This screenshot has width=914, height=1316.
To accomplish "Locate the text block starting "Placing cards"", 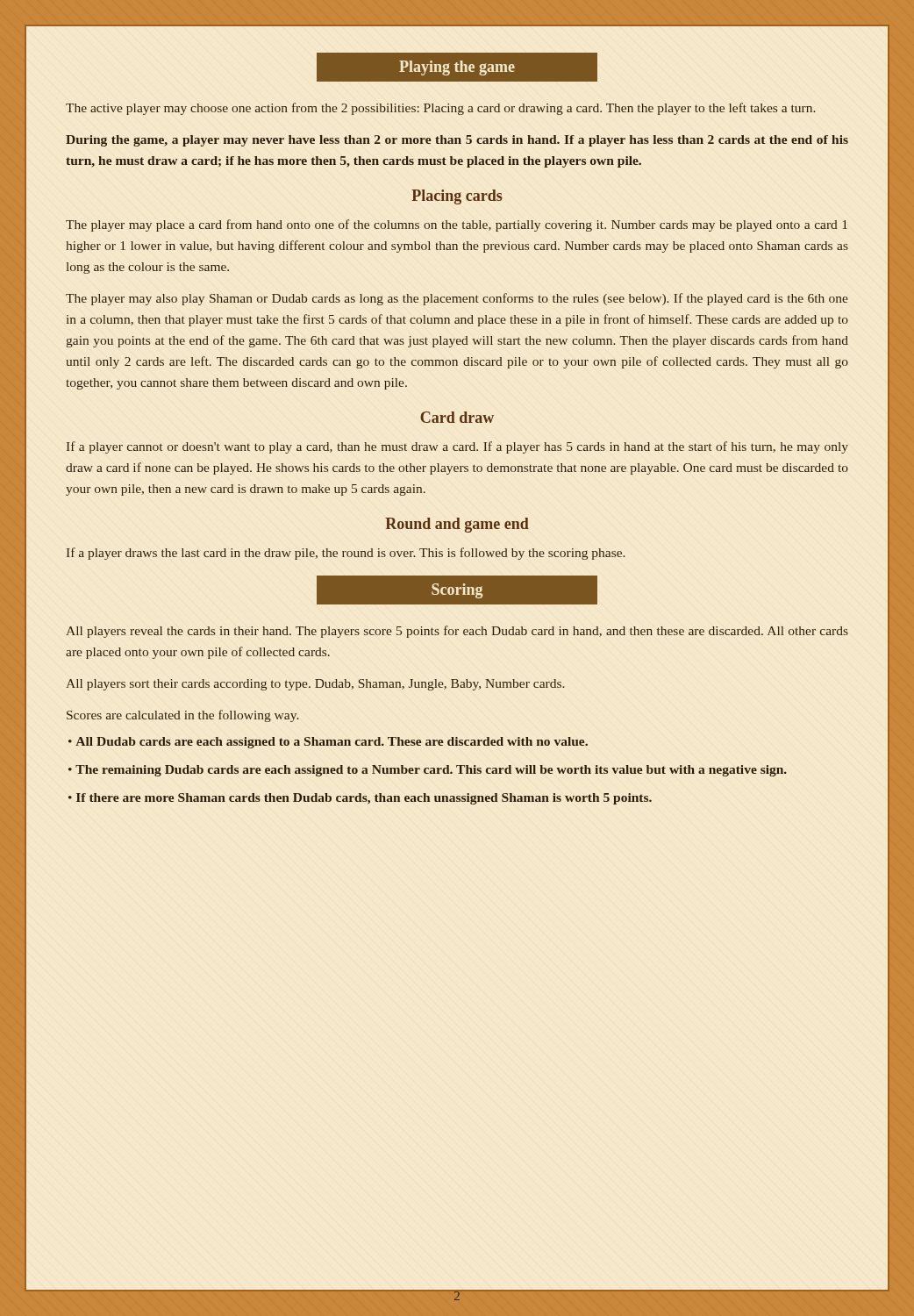I will click(457, 196).
